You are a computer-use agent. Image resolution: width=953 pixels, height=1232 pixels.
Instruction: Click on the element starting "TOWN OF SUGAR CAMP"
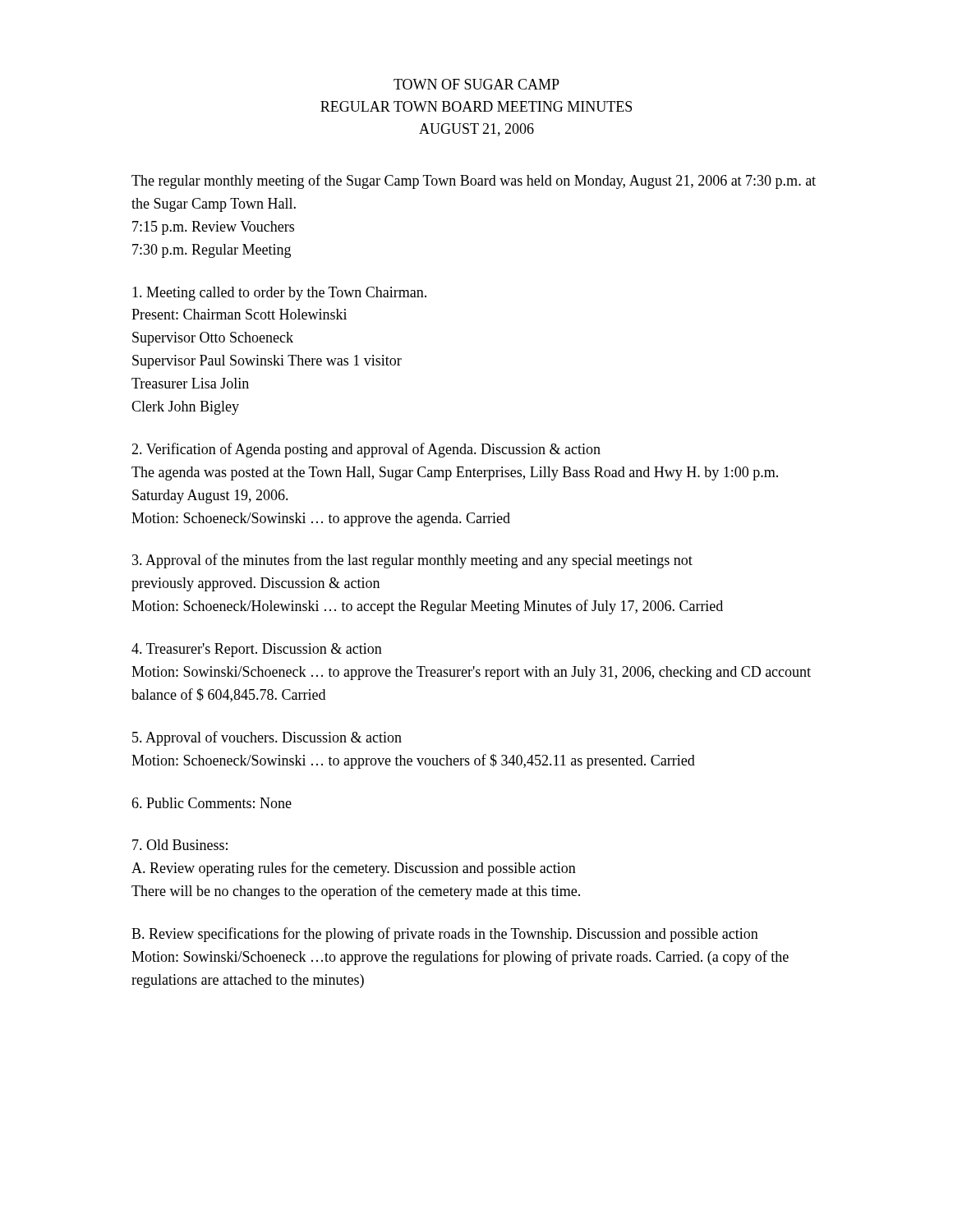click(476, 107)
